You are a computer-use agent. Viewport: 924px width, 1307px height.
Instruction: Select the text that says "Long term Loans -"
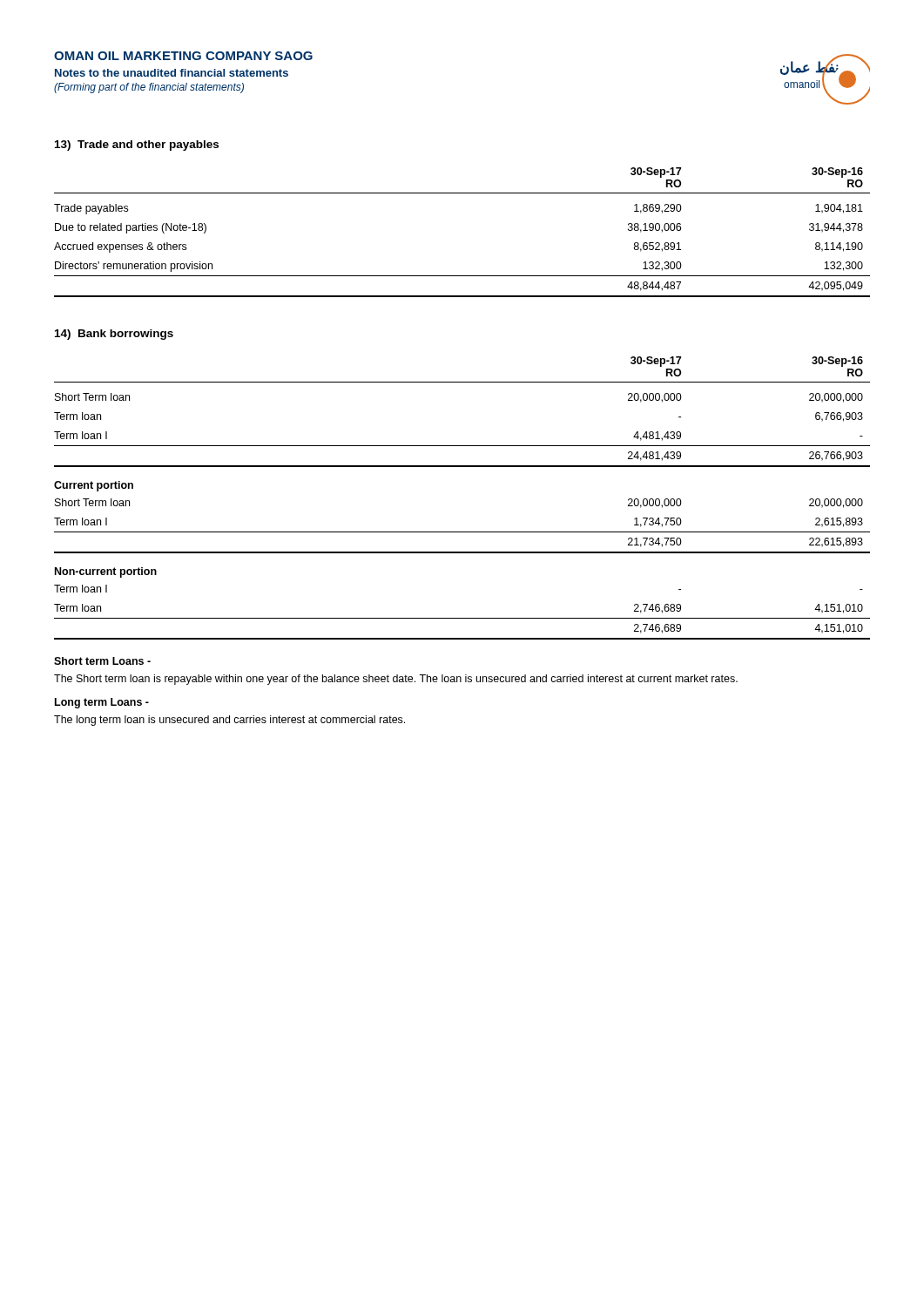tap(101, 703)
